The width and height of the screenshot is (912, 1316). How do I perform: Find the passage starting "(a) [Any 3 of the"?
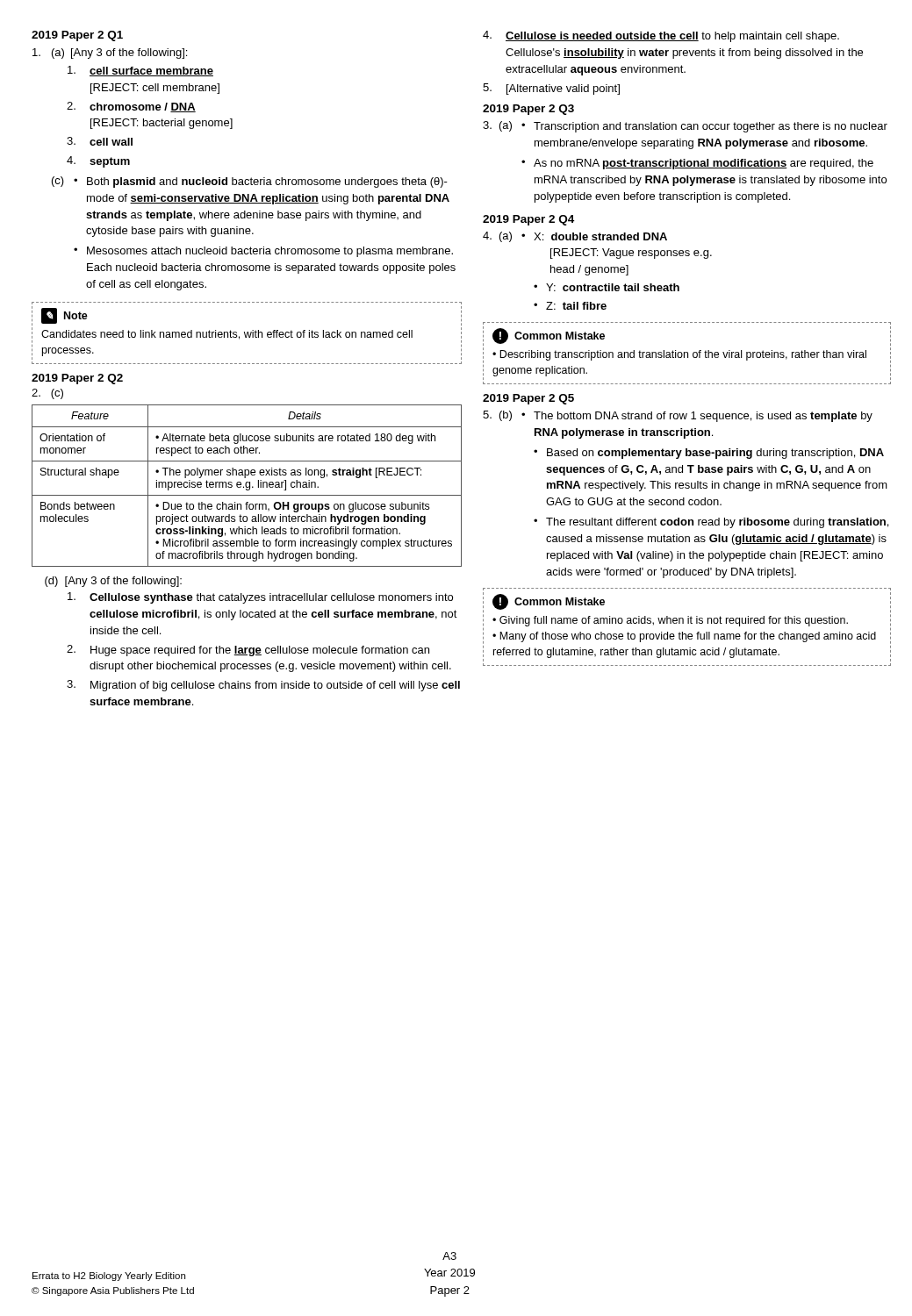coord(110,54)
